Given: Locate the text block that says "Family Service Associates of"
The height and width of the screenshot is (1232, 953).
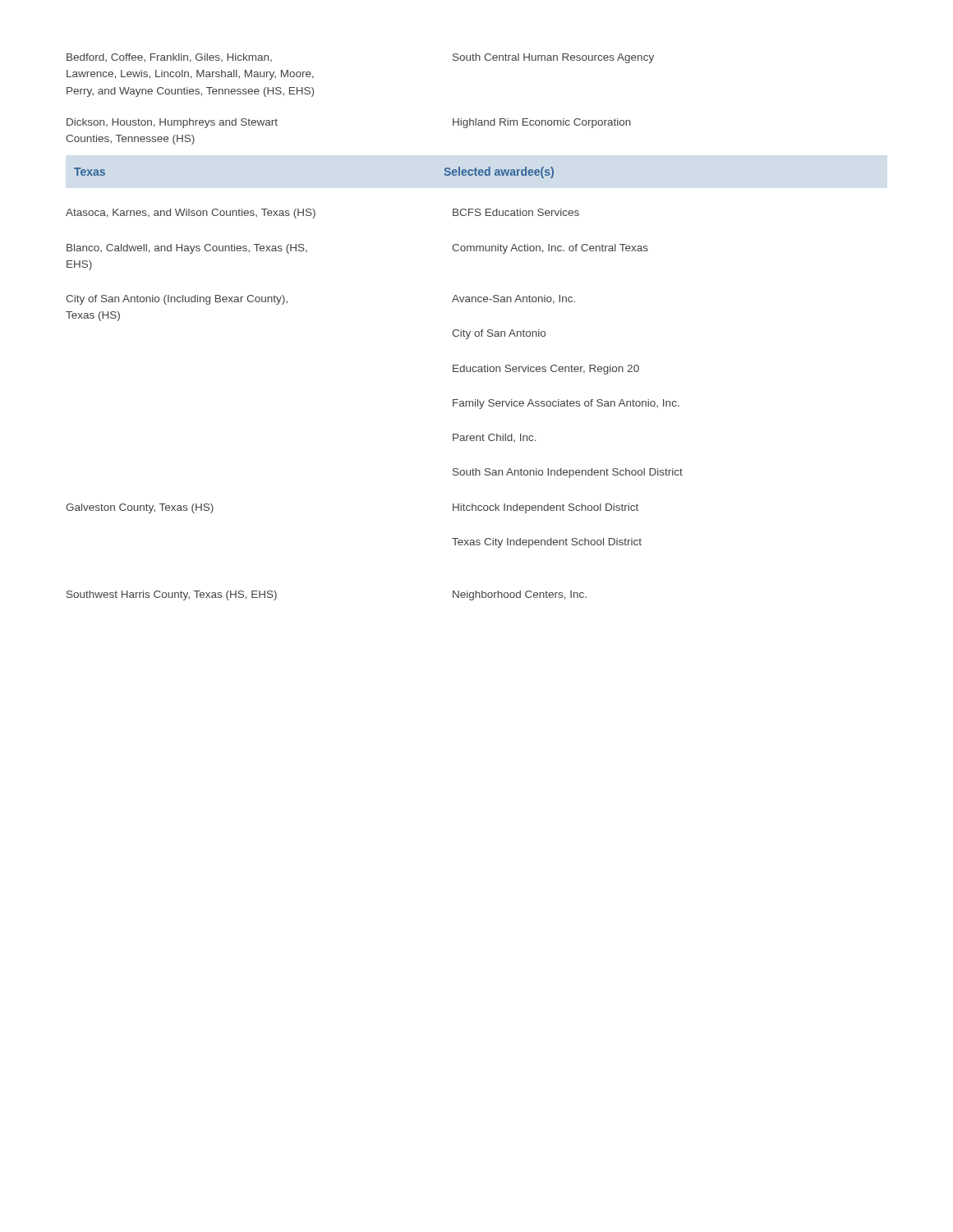Looking at the screenshot, I should pos(566,403).
